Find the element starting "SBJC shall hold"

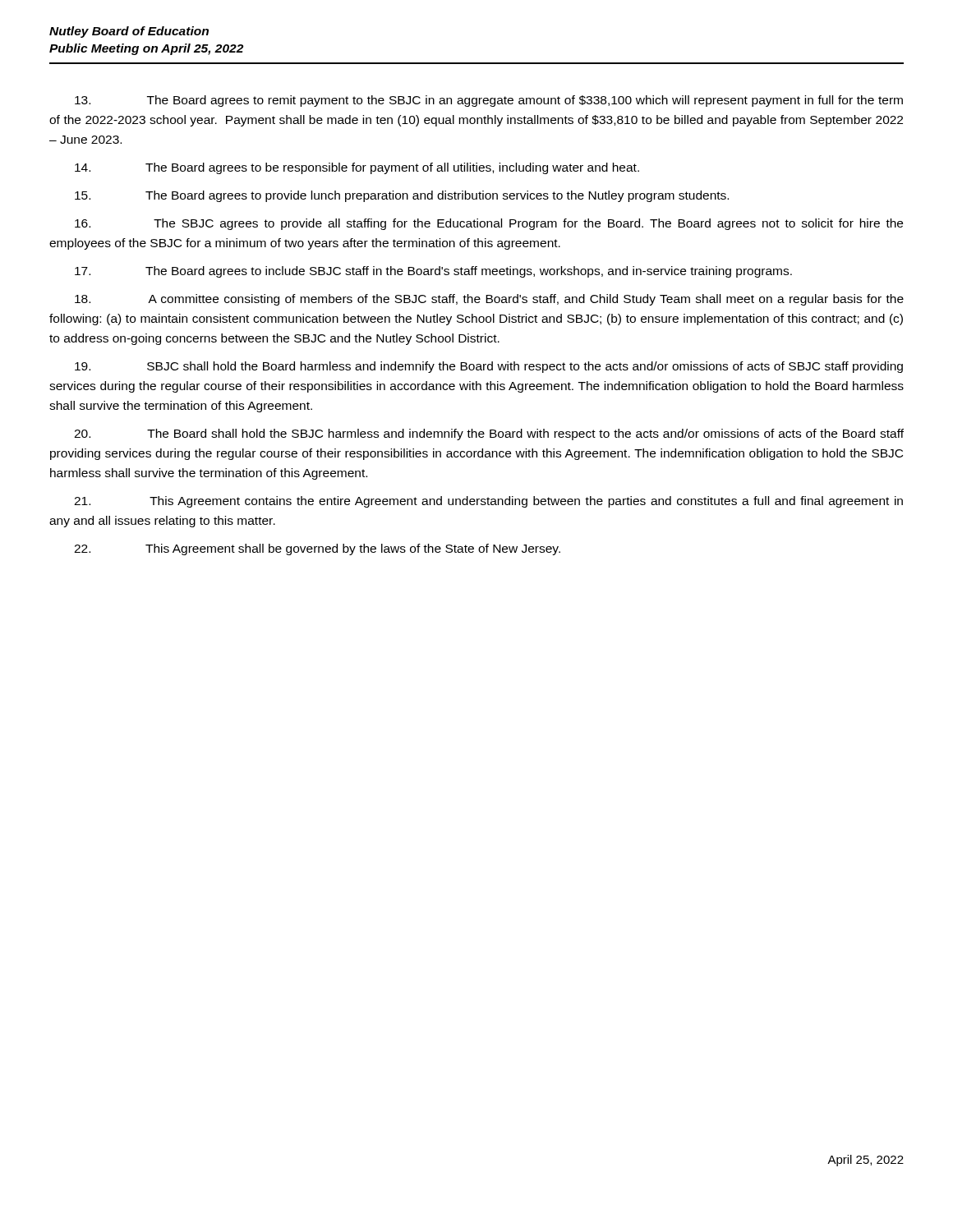coord(476,385)
